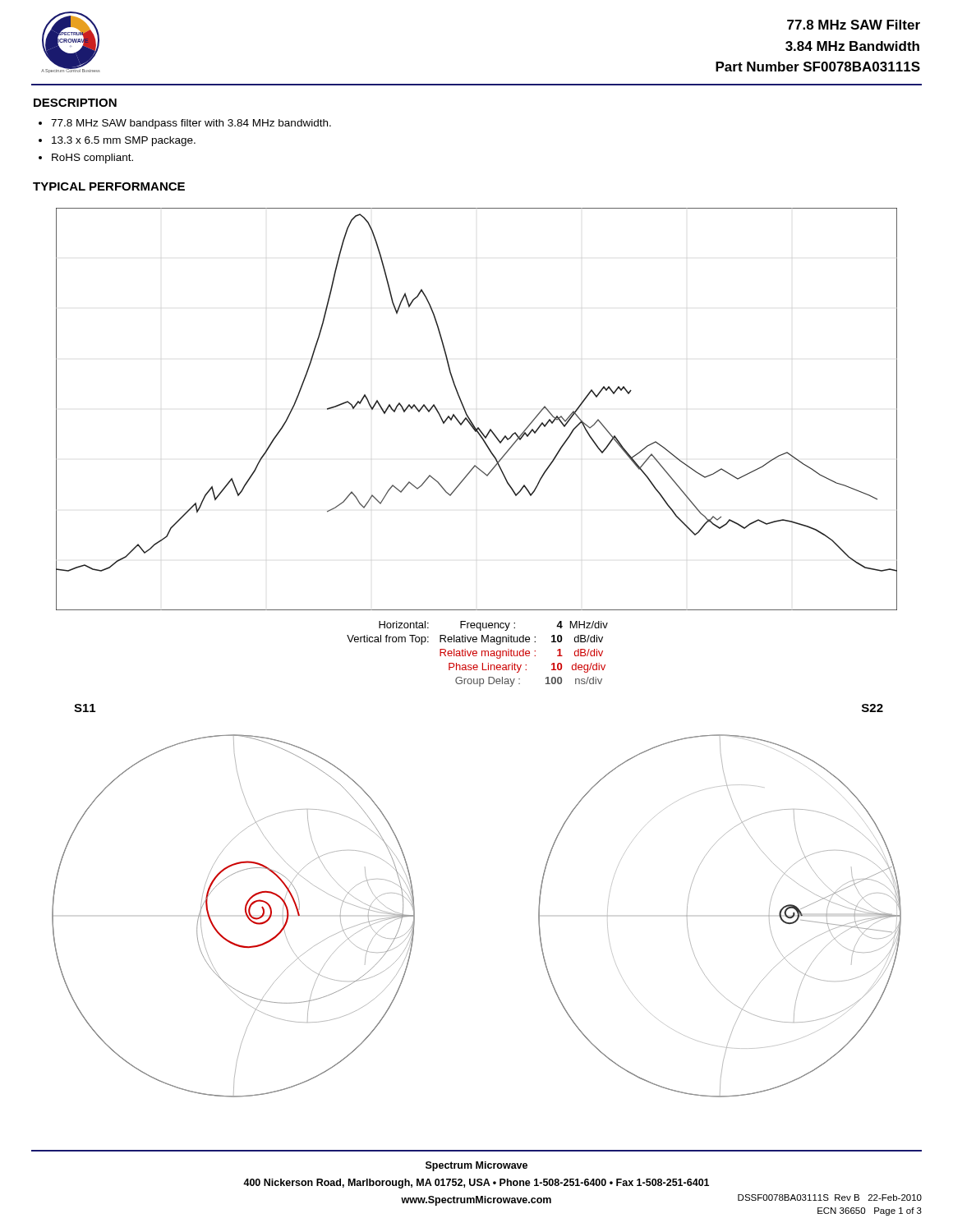
Task: Select the logo
Action: 81,44
